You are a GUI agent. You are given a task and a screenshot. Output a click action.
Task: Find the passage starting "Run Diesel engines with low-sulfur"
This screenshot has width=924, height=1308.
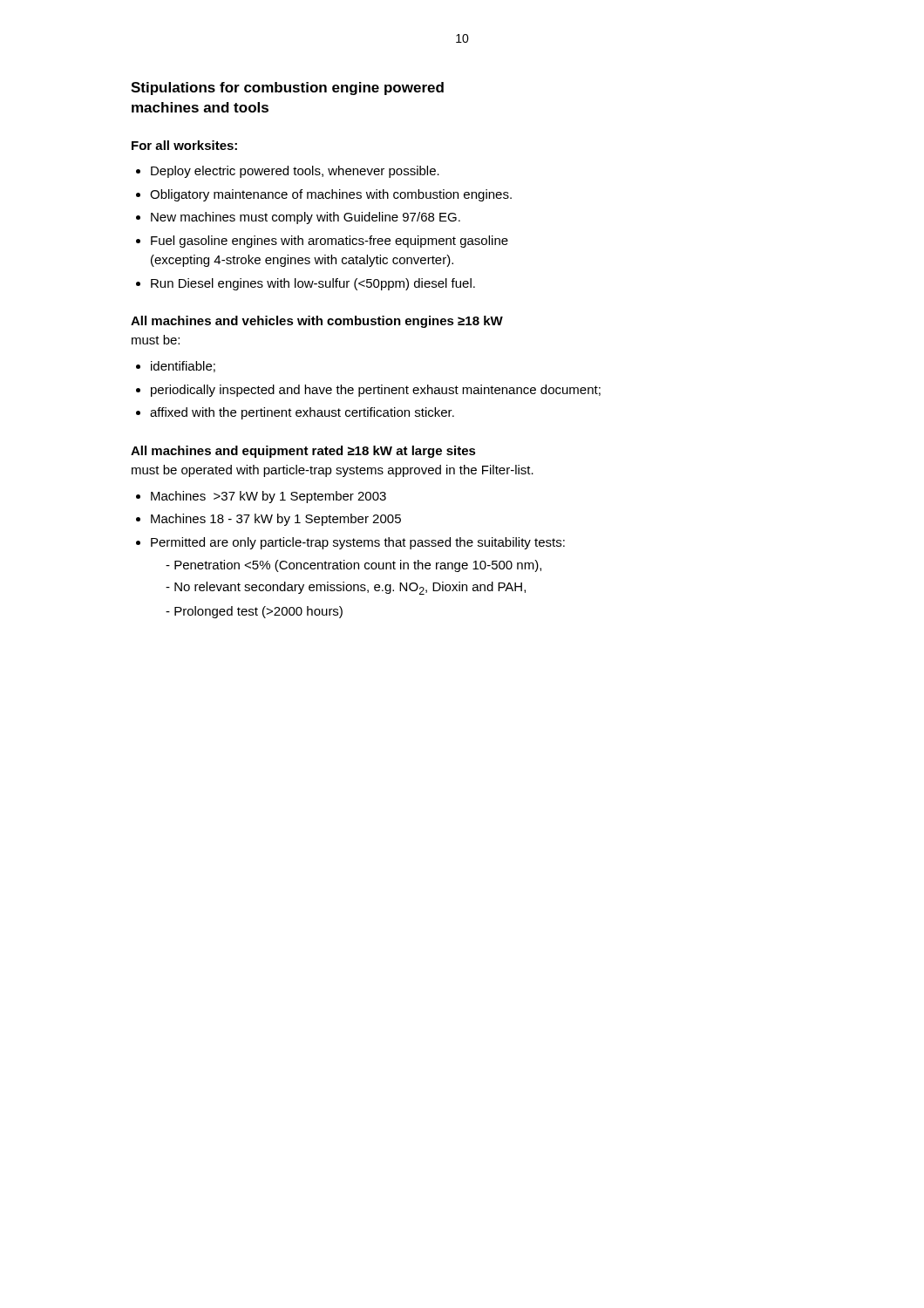point(313,283)
